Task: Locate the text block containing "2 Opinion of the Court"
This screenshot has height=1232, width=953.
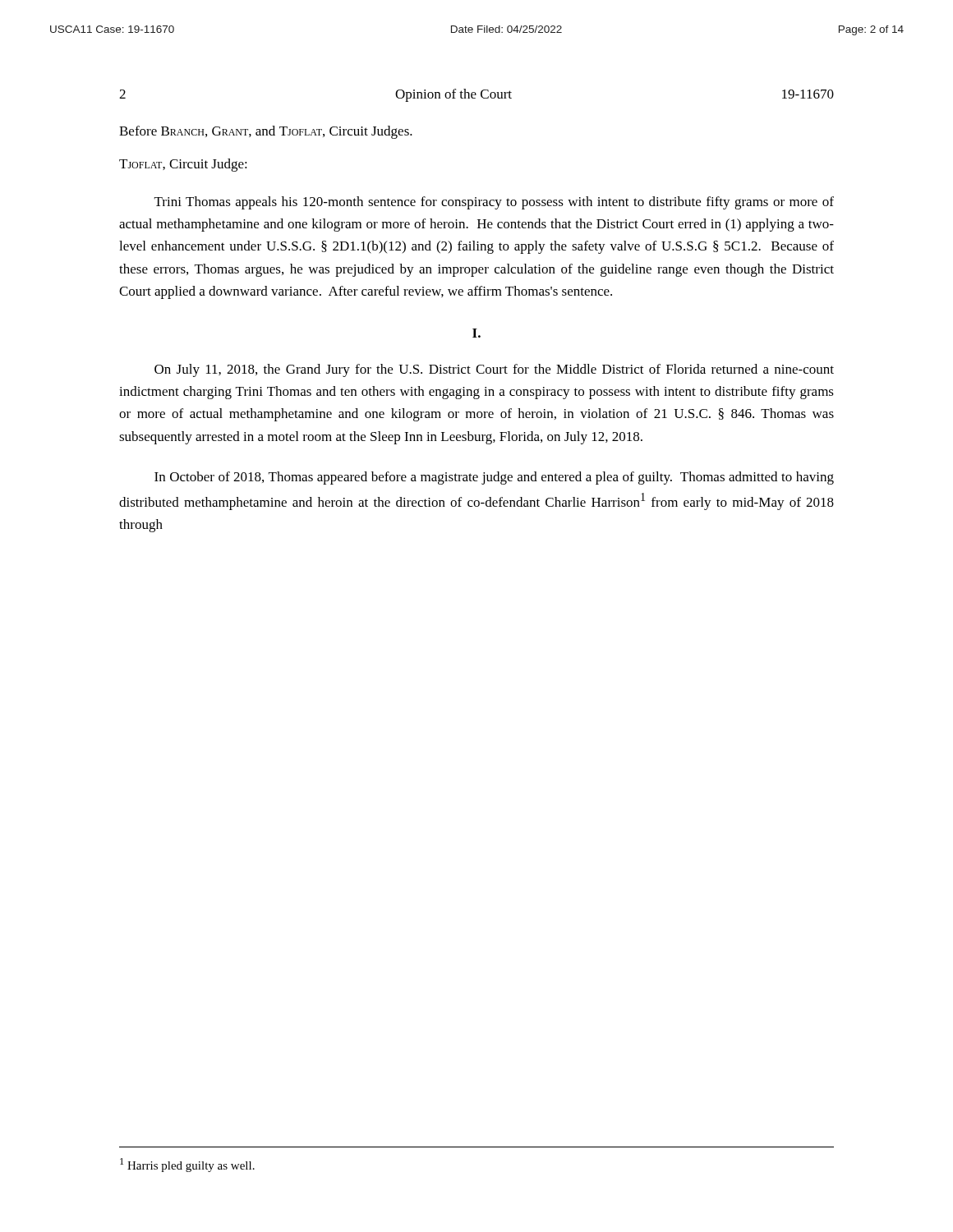Action: click(476, 94)
